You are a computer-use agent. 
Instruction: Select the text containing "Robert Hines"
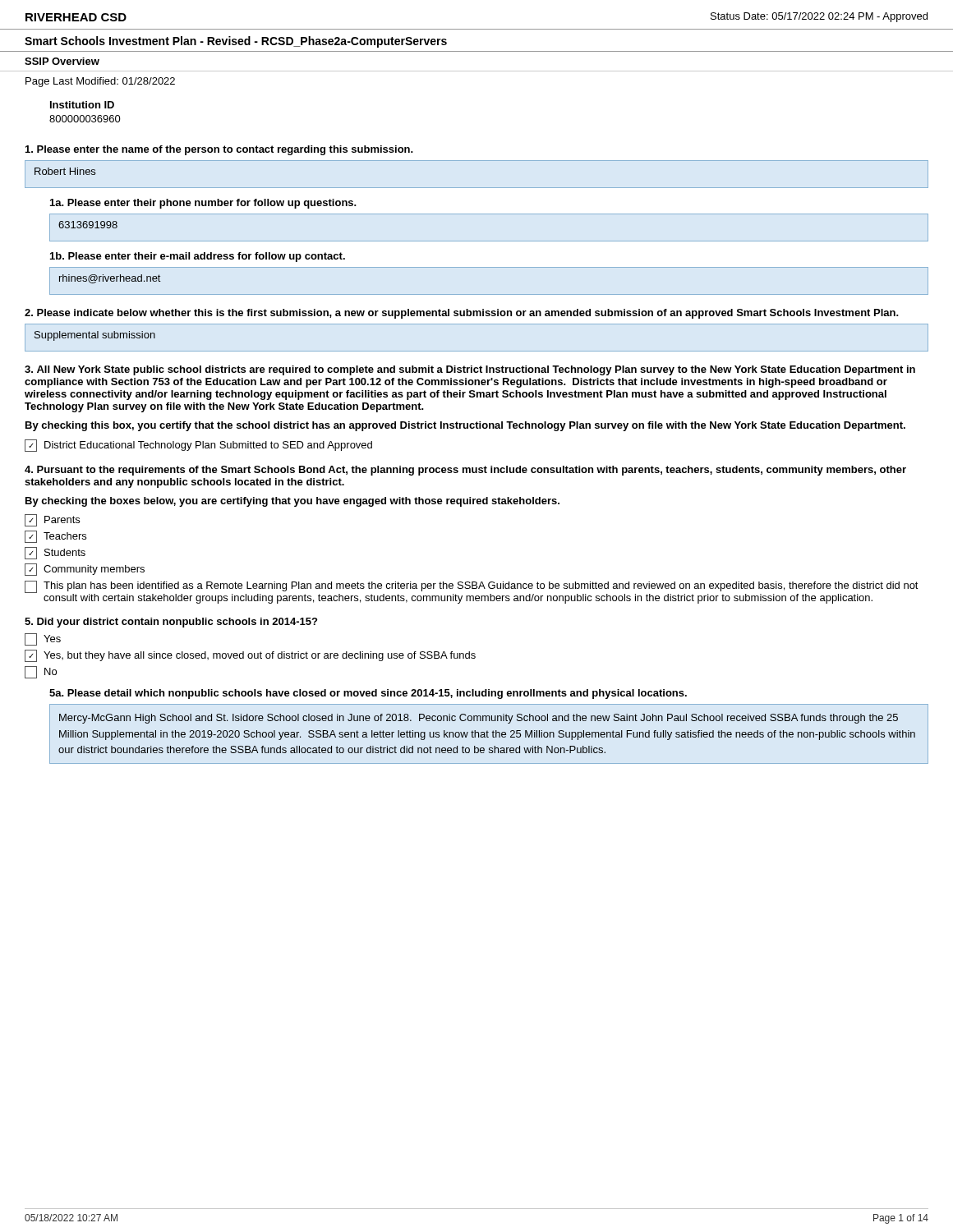[65, 171]
